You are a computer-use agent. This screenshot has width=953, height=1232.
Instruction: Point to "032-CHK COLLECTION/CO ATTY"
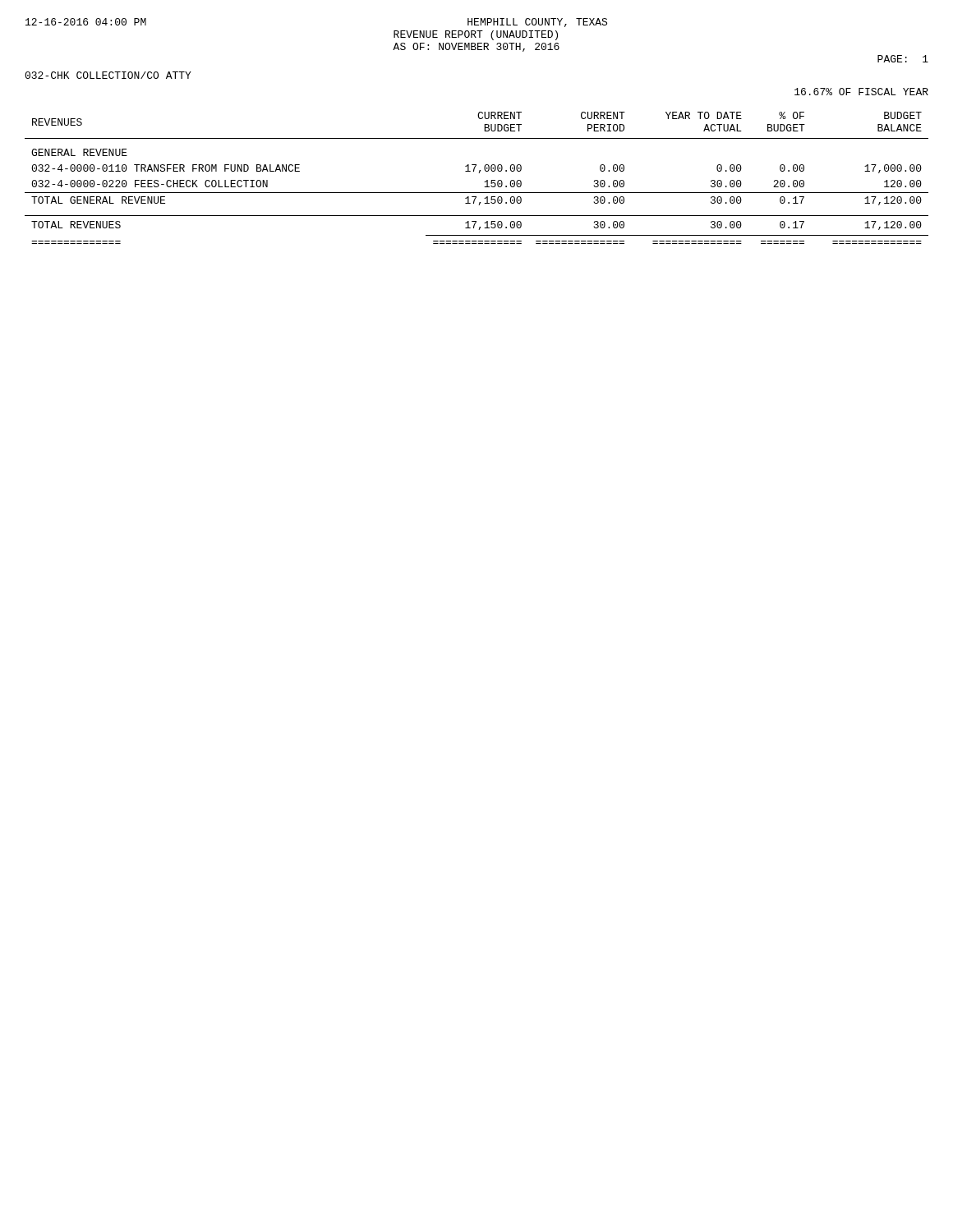(108, 76)
